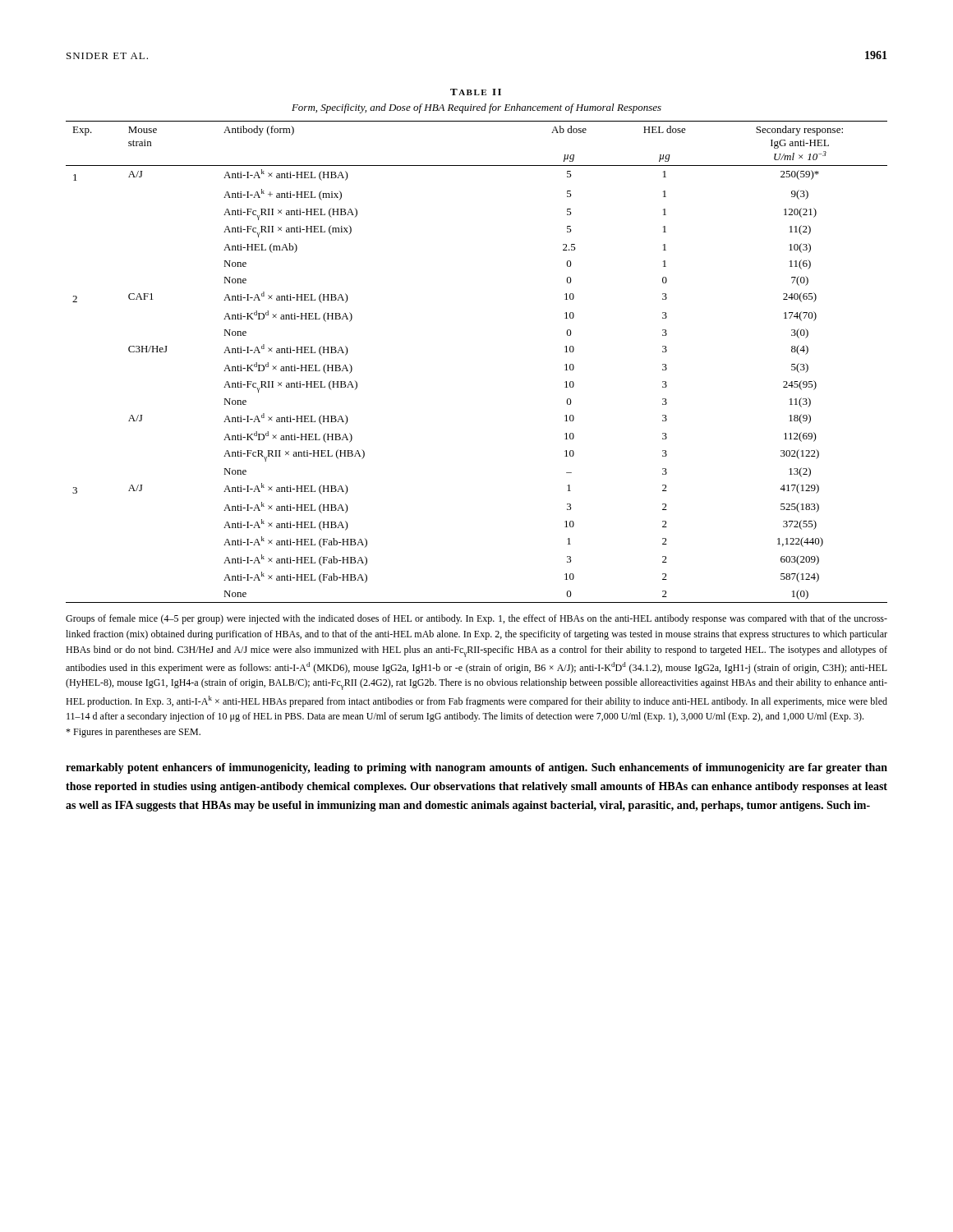Locate a caption
Viewport: 953px width, 1232px height.
pos(476,107)
